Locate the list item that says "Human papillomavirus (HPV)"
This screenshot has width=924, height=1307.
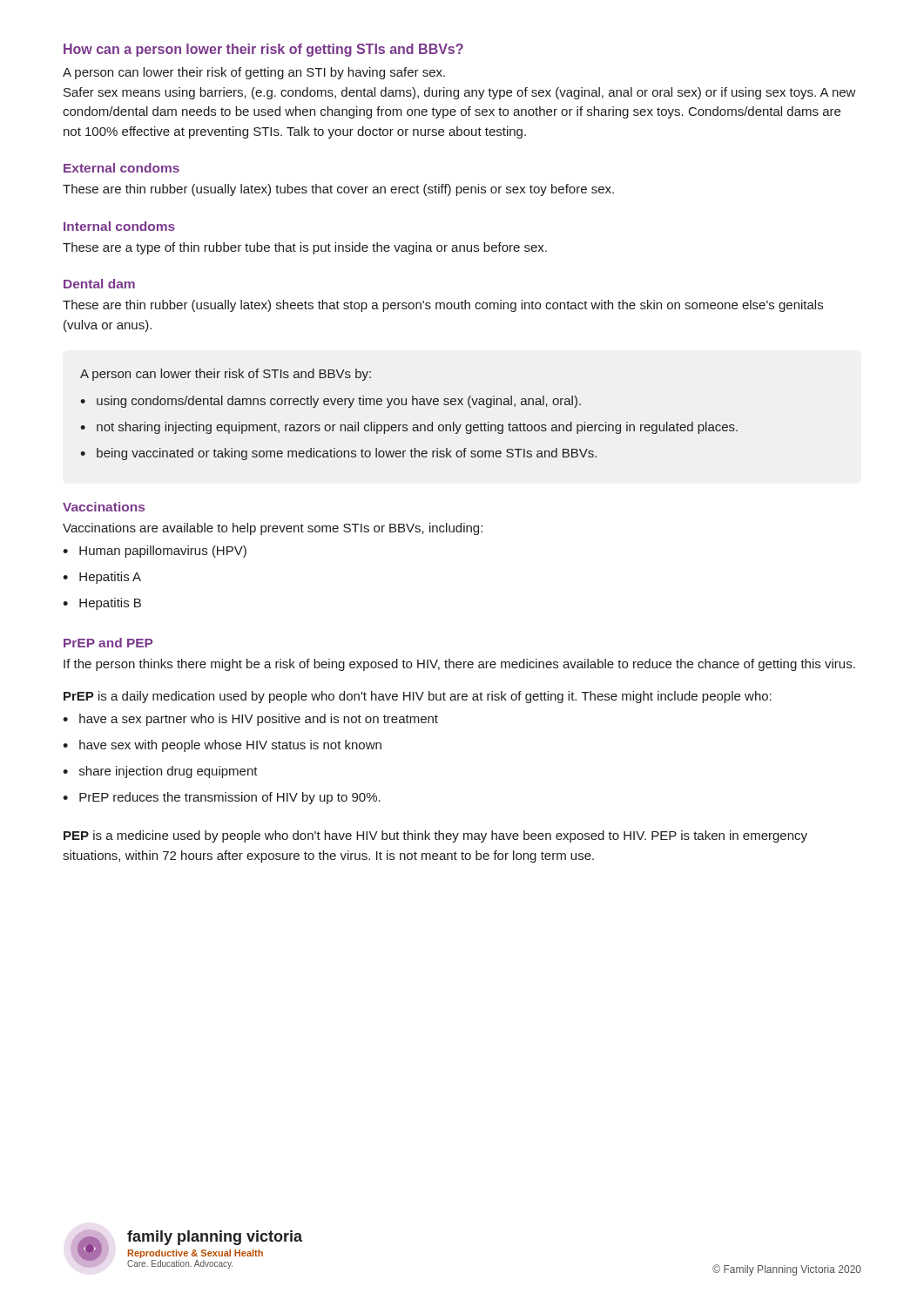click(163, 550)
